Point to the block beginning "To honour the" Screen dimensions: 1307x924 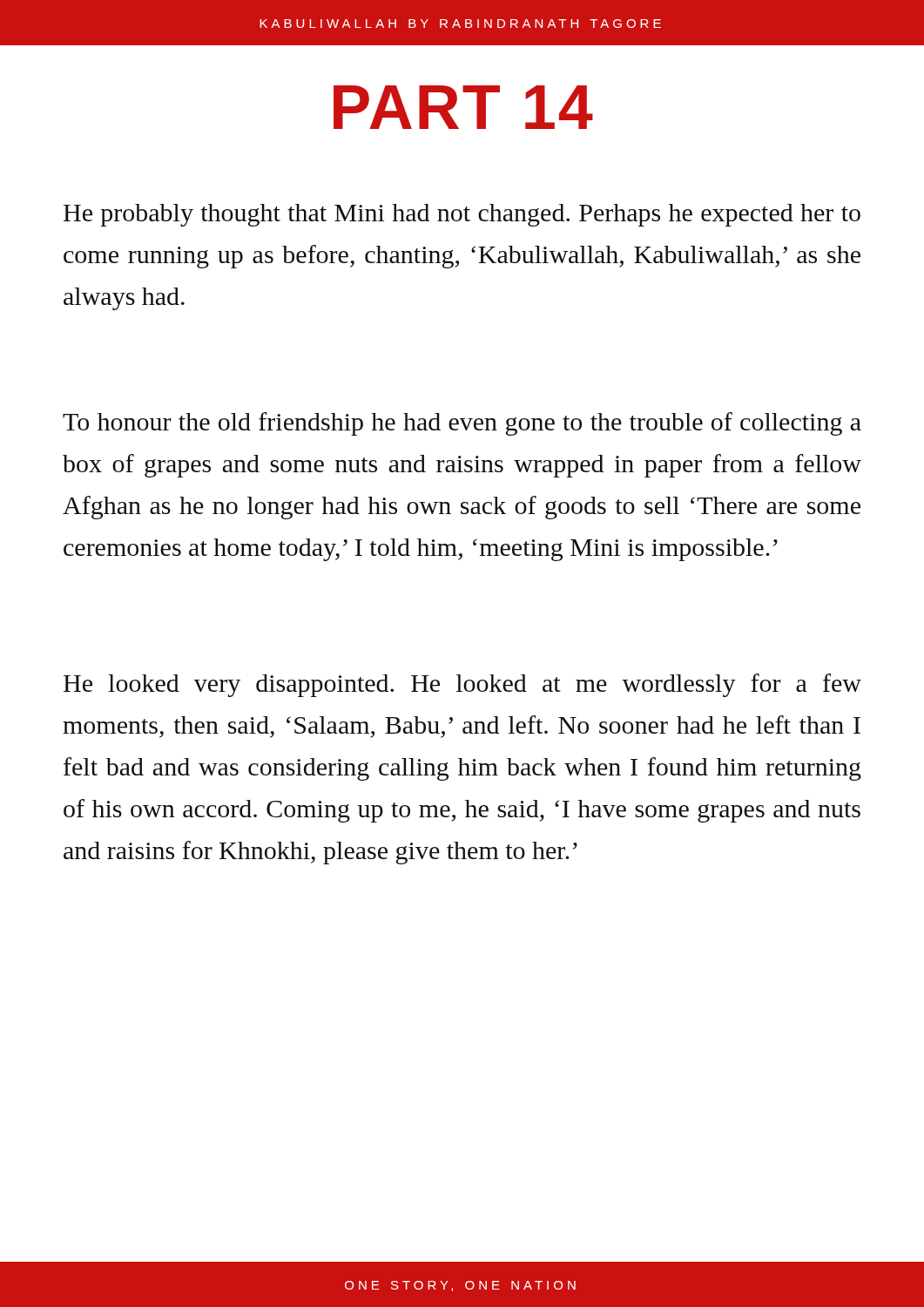tap(462, 485)
